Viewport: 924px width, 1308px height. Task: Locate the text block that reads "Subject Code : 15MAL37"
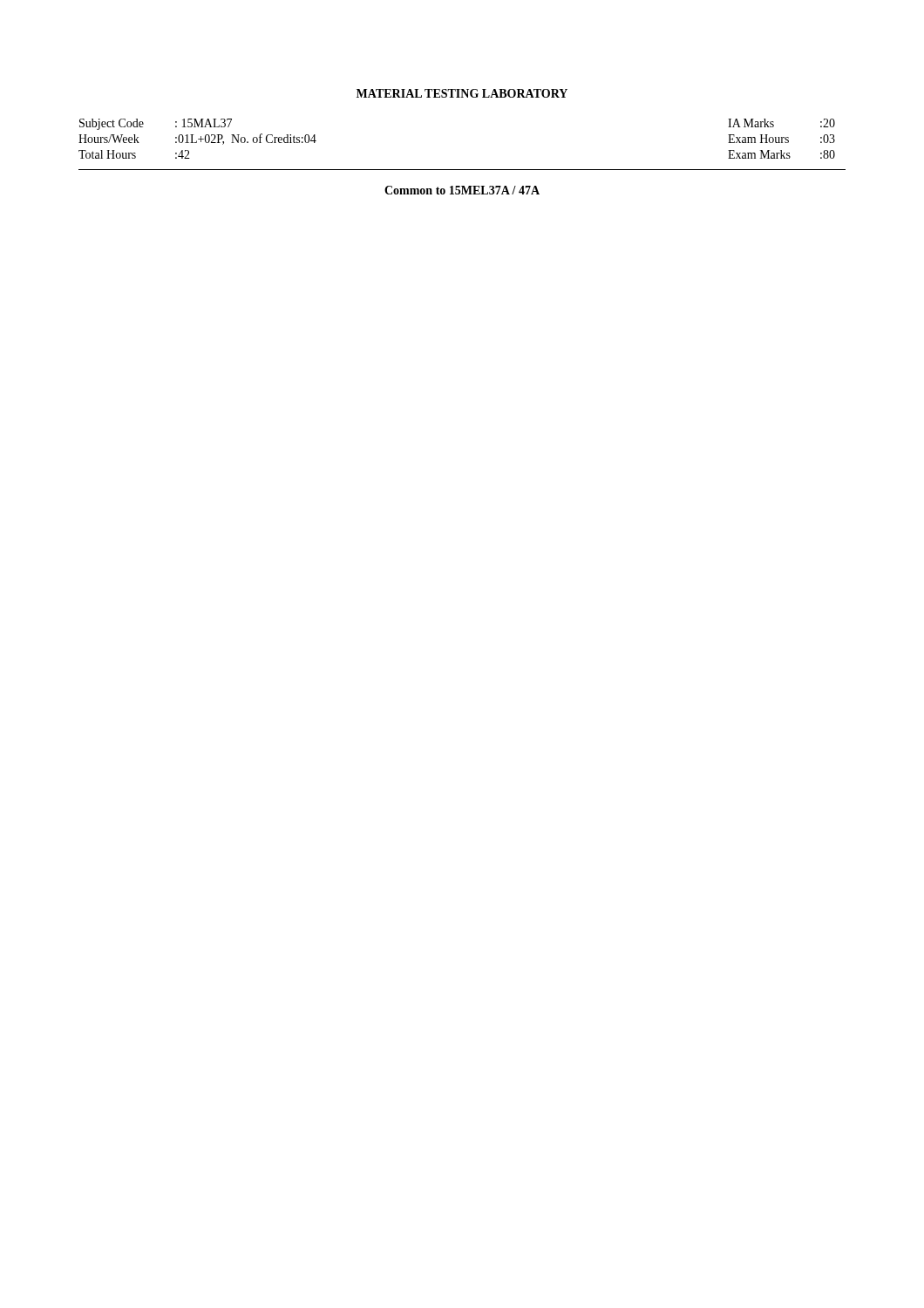coord(108,124)
